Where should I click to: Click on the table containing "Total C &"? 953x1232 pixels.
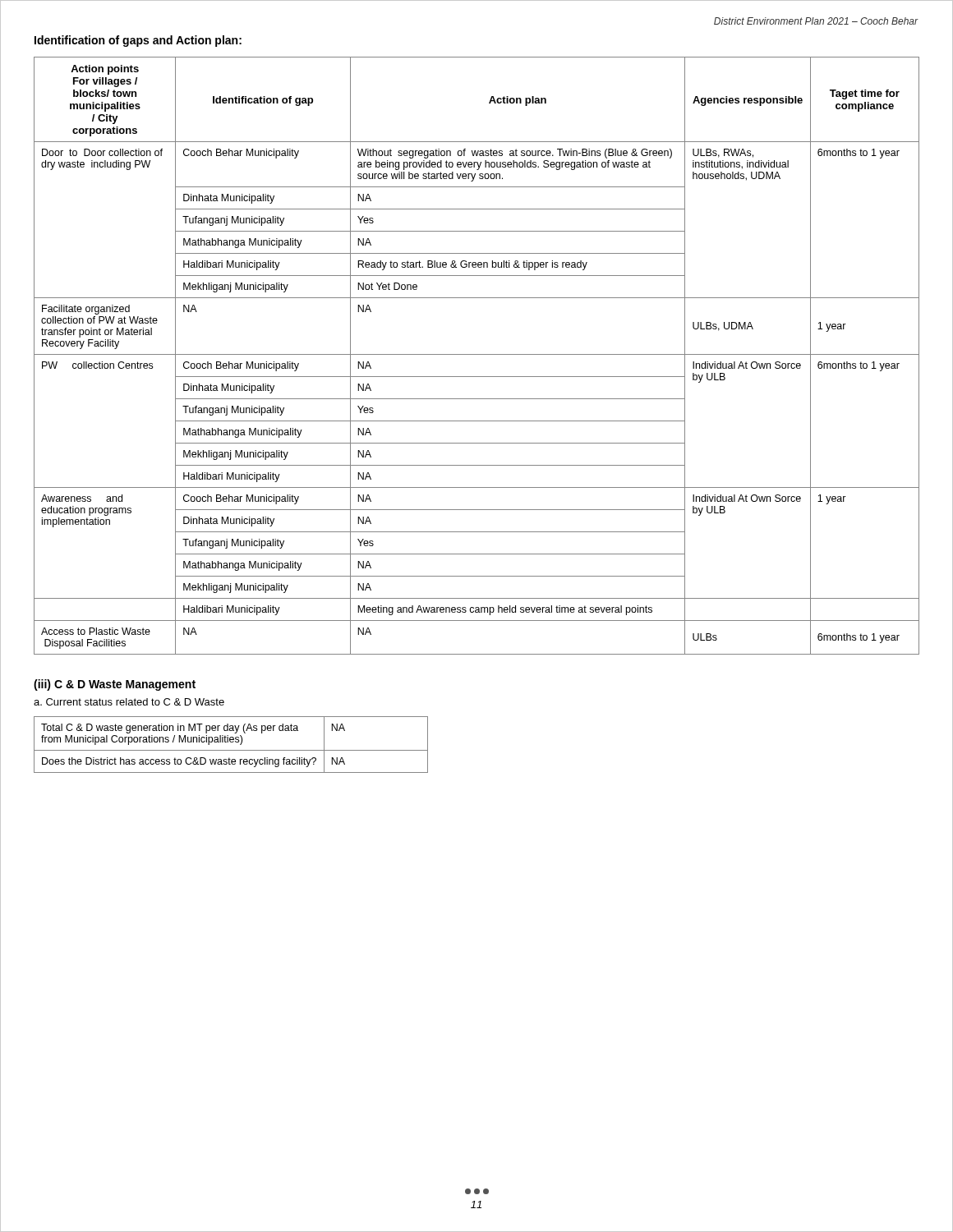coord(476,744)
